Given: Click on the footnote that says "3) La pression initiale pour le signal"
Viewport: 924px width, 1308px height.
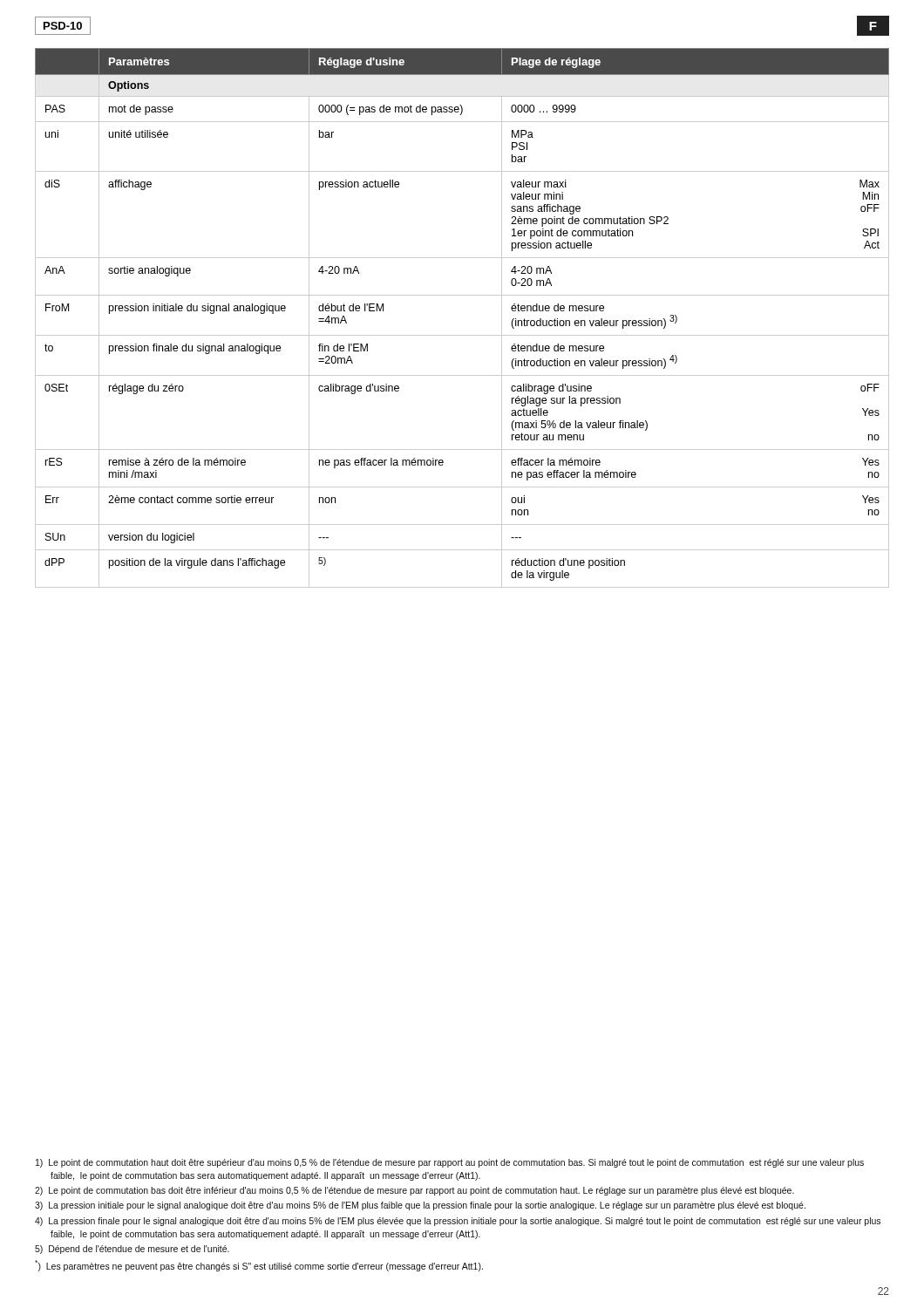Looking at the screenshot, I should tap(462, 1206).
